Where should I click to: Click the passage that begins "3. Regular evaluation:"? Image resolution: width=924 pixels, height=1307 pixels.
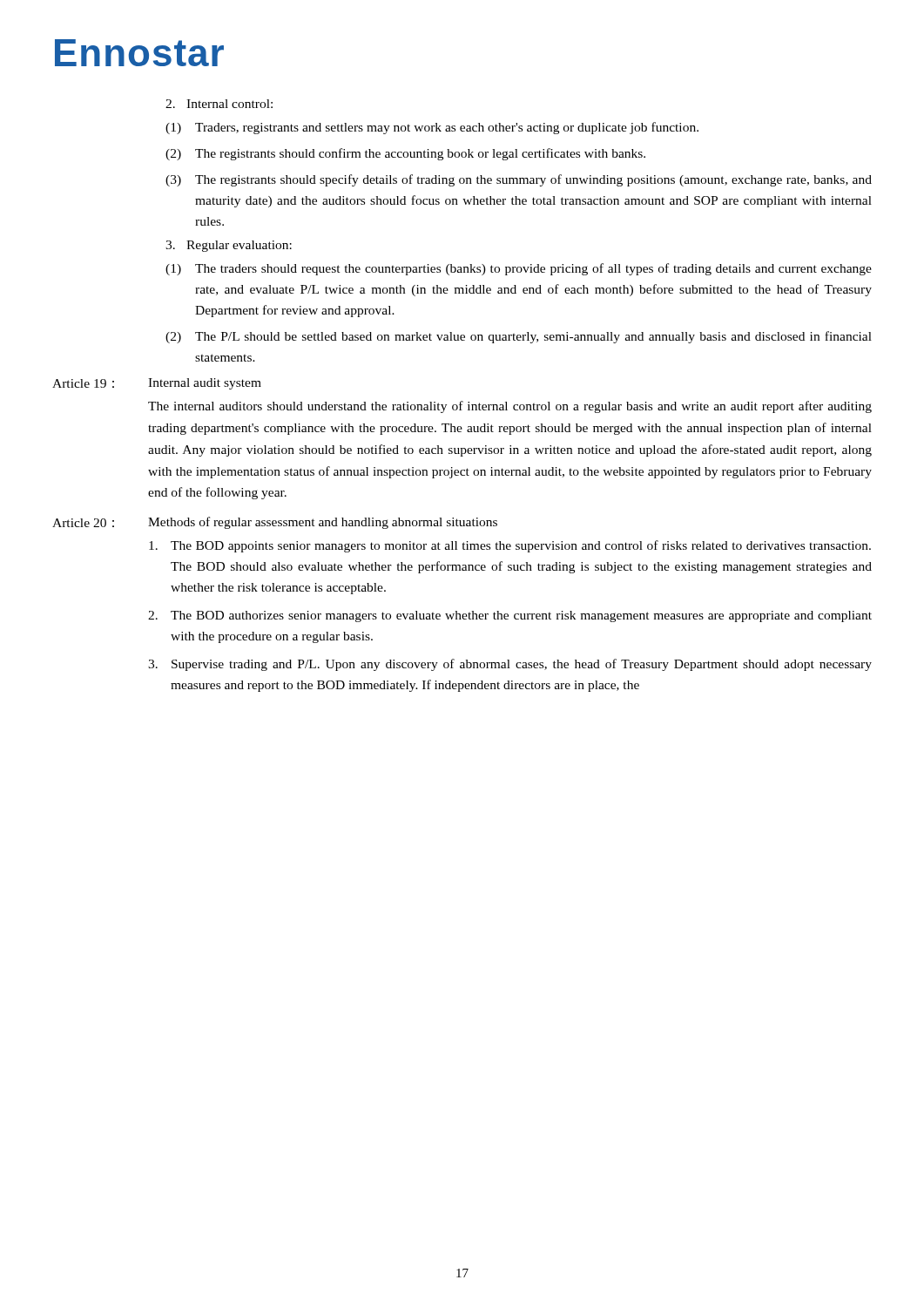pyautogui.click(x=519, y=302)
